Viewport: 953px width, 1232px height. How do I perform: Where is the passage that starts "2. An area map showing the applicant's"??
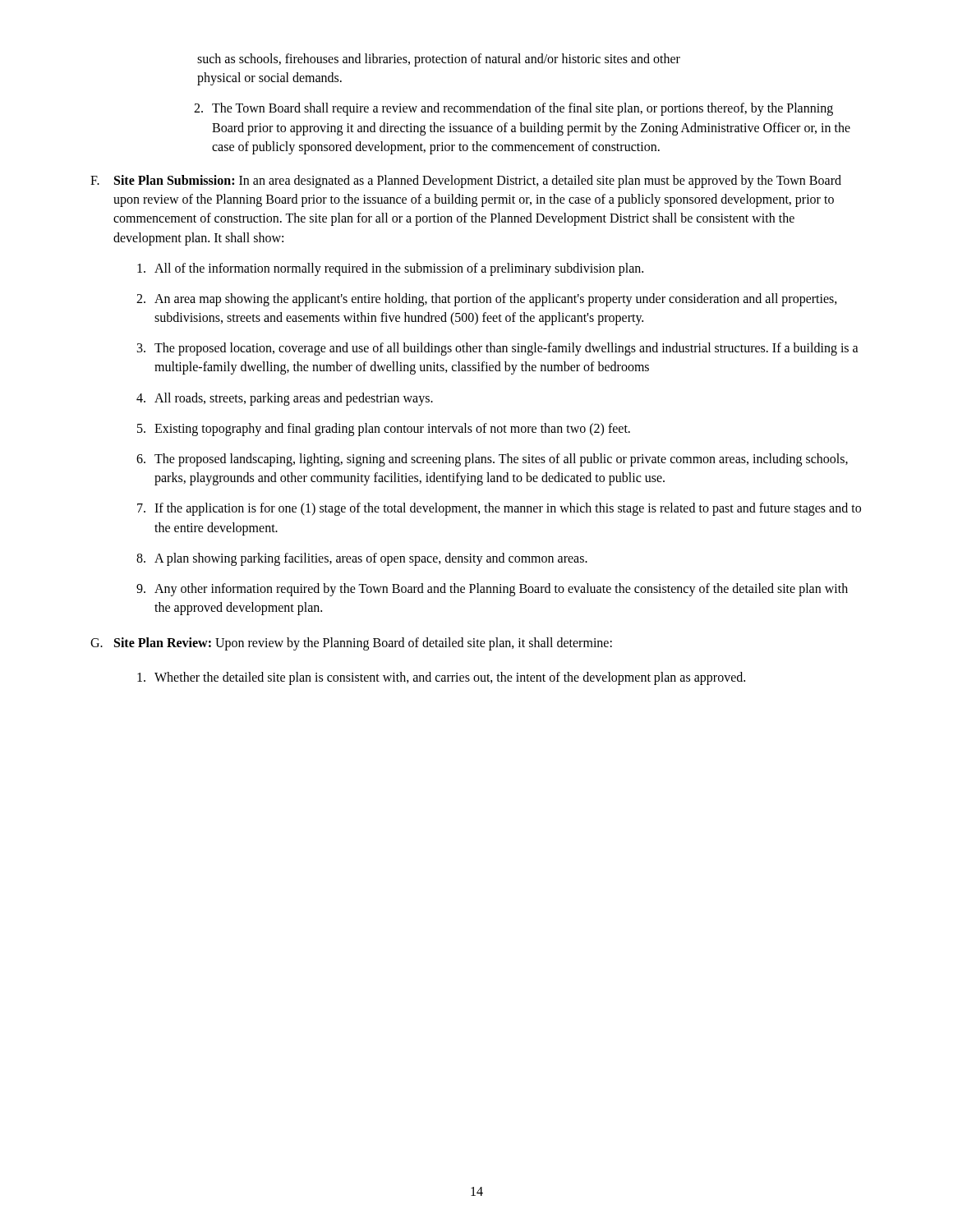pos(489,308)
